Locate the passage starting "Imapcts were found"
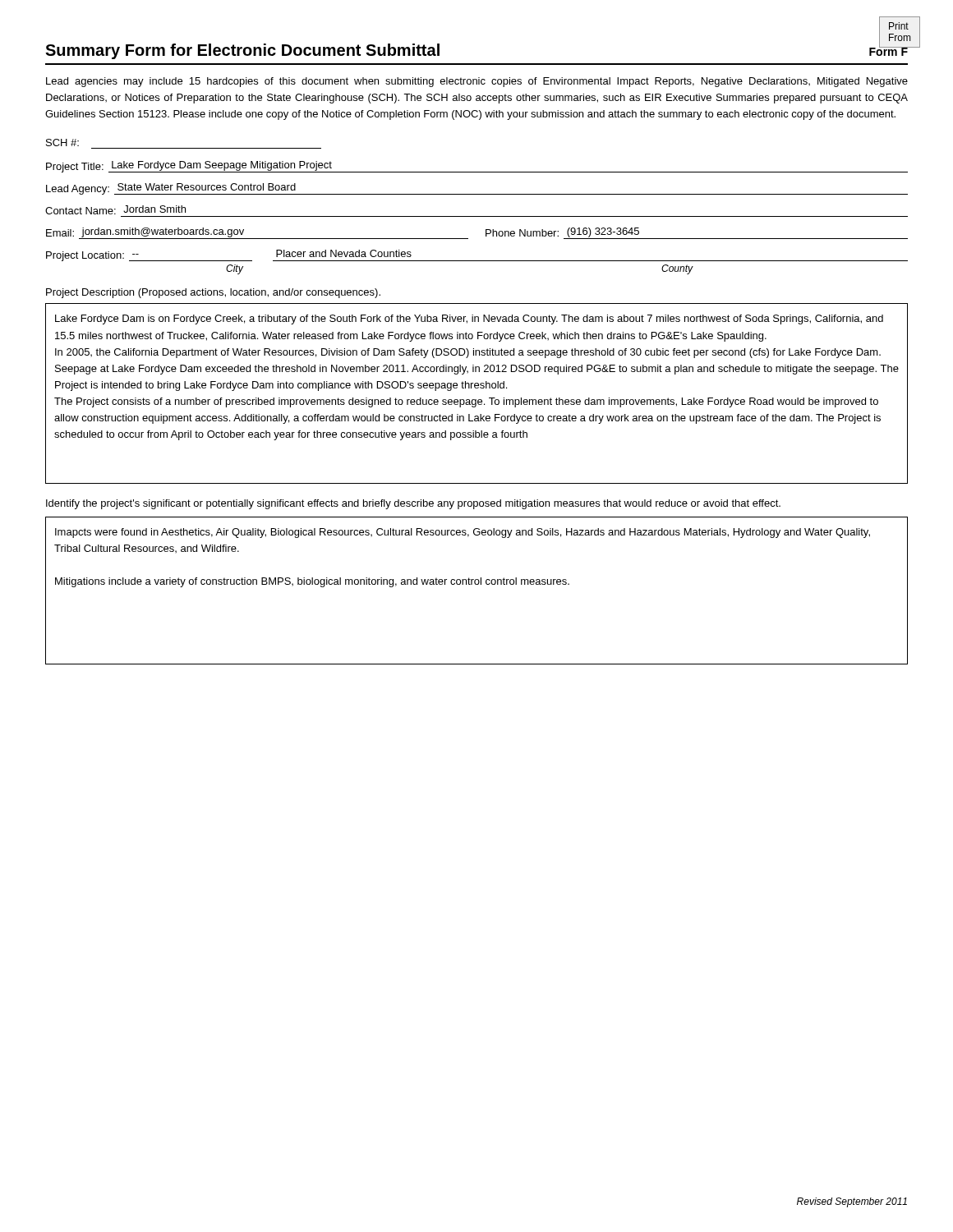 pos(463,533)
